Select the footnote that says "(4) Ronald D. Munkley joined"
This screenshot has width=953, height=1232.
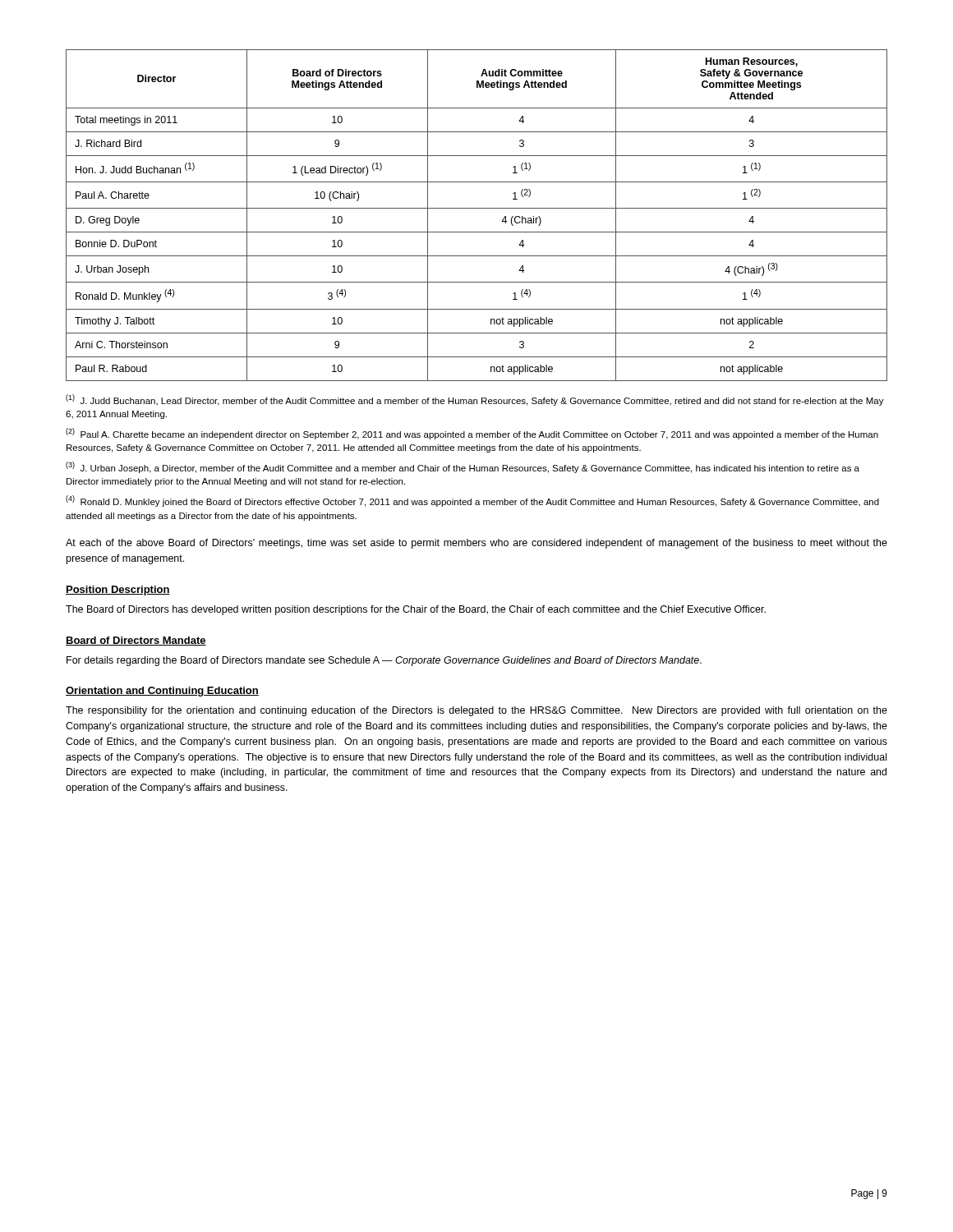coord(472,507)
